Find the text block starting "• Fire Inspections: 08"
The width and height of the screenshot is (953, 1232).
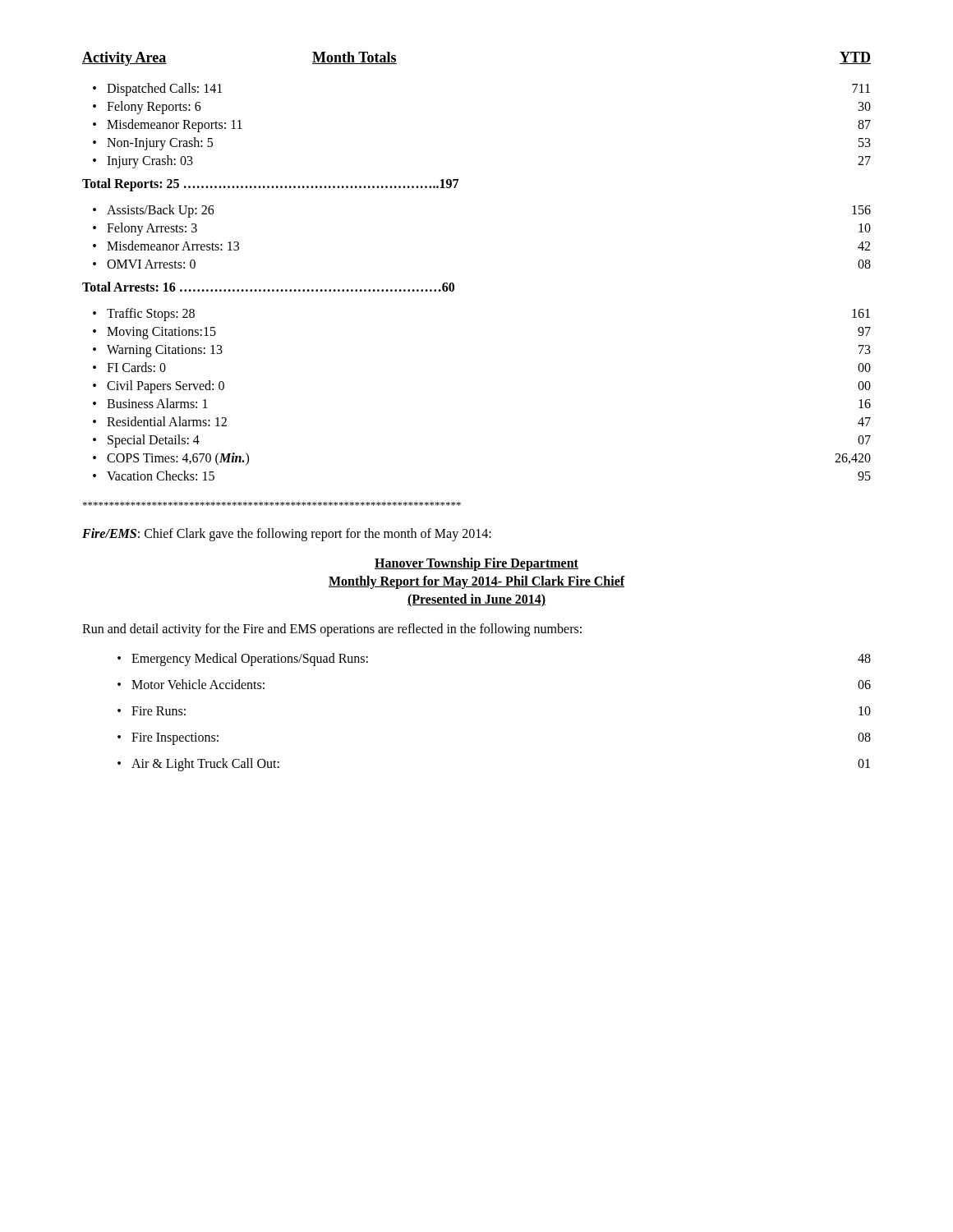[x=168, y=738]
